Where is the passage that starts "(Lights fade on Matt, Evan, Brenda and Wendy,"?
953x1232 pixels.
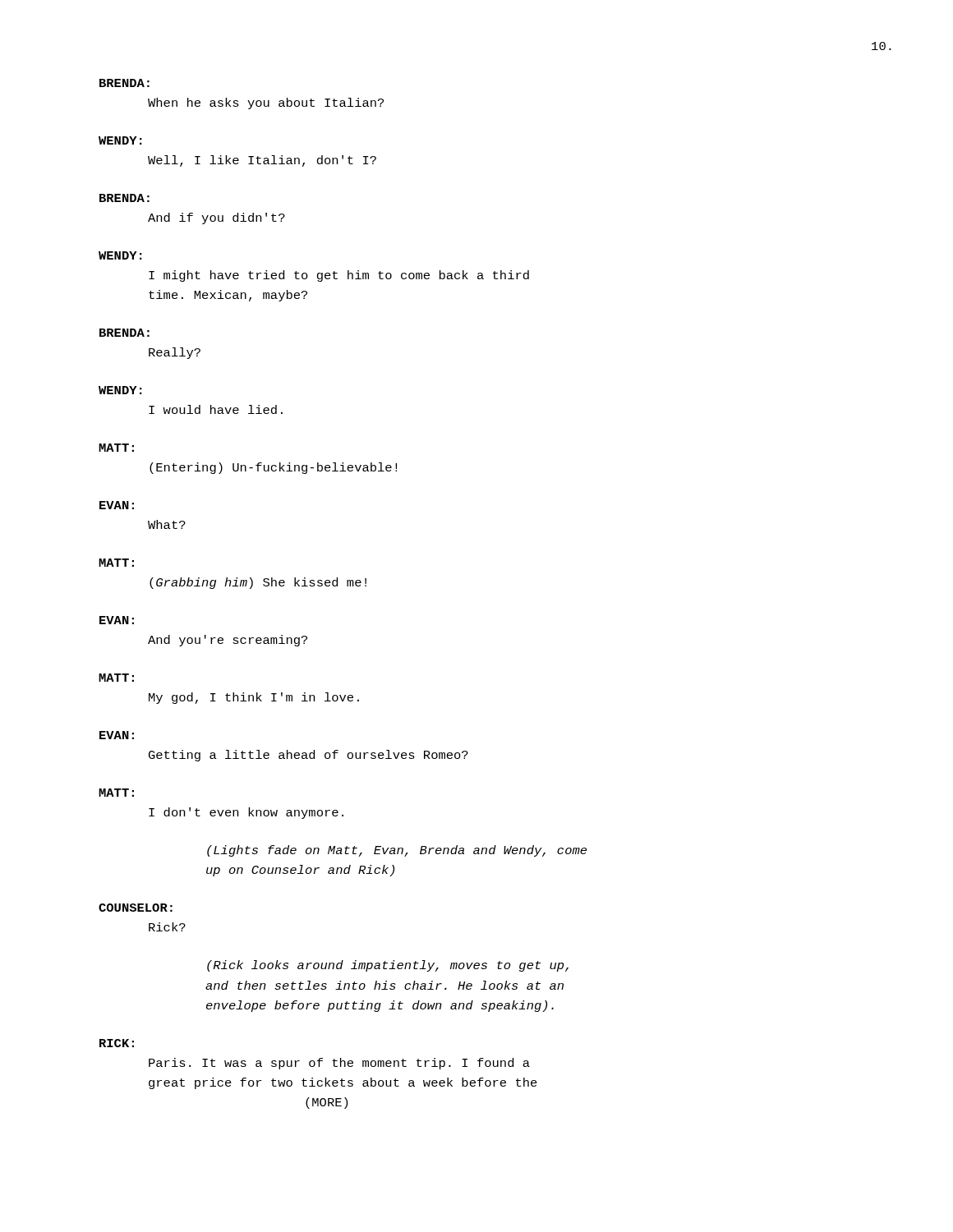tap(489, 861)
